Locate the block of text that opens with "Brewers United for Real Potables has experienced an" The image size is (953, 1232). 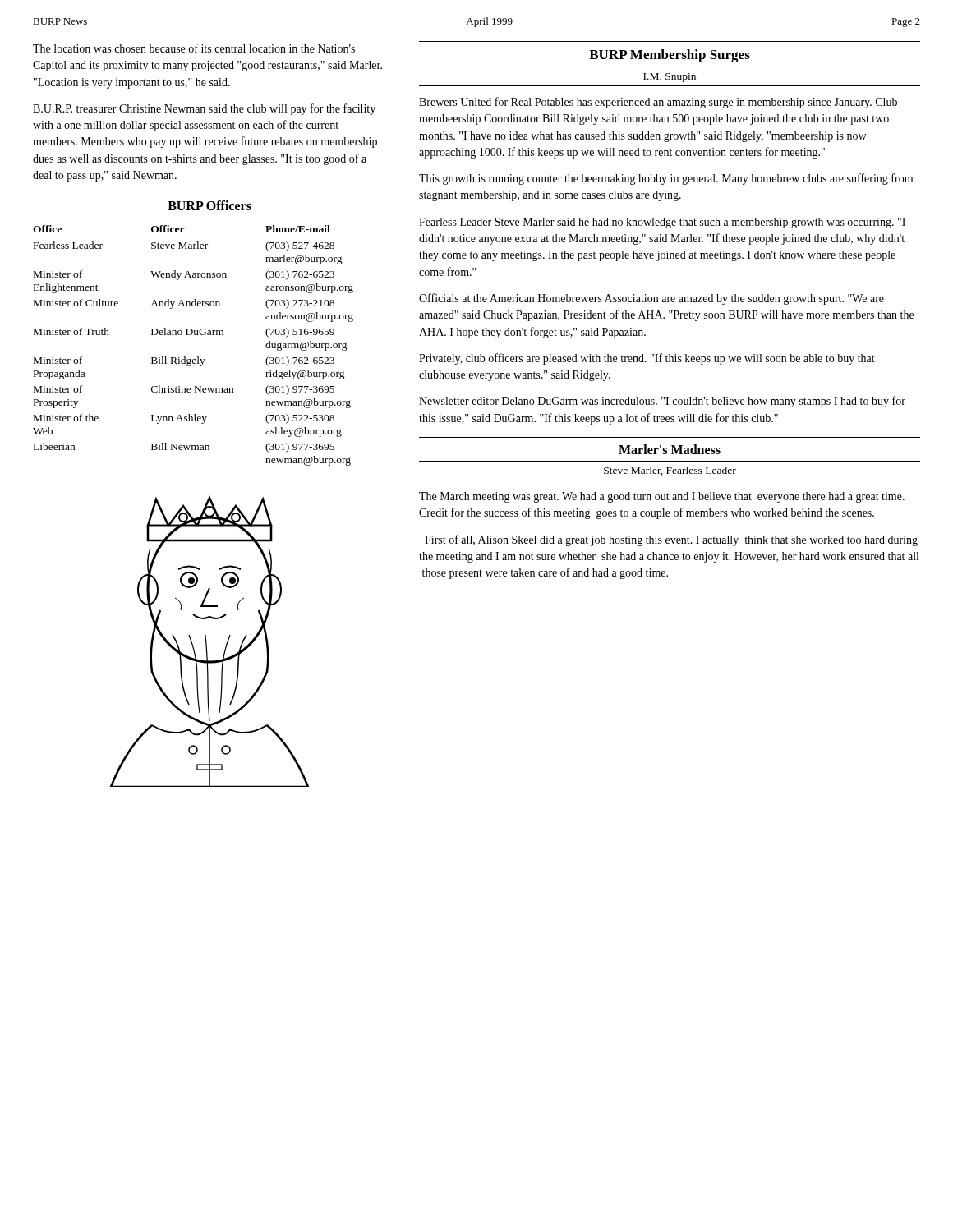[x=658, y=127]
